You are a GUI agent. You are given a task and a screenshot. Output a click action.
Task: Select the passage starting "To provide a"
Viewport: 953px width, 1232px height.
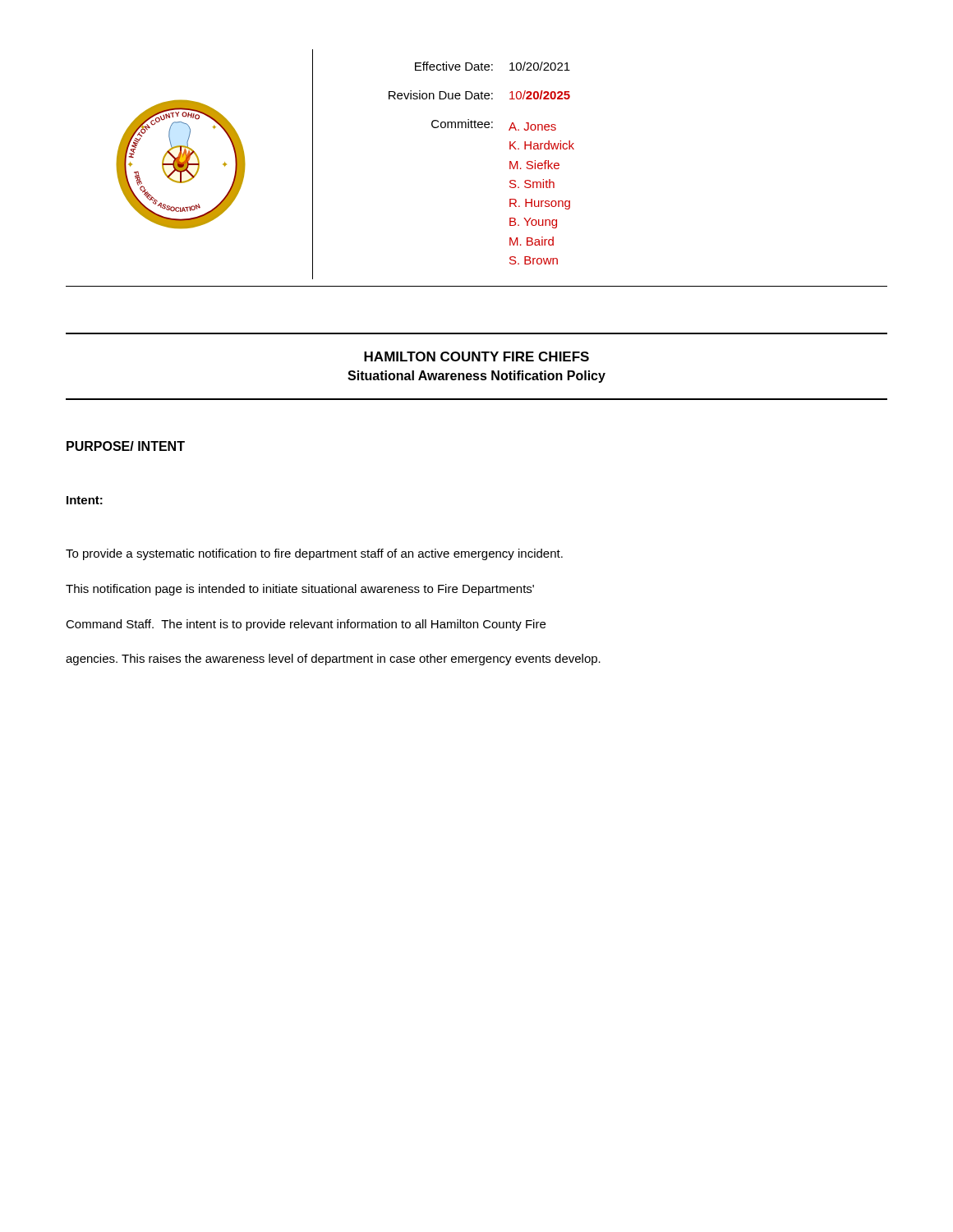(315, 553)
